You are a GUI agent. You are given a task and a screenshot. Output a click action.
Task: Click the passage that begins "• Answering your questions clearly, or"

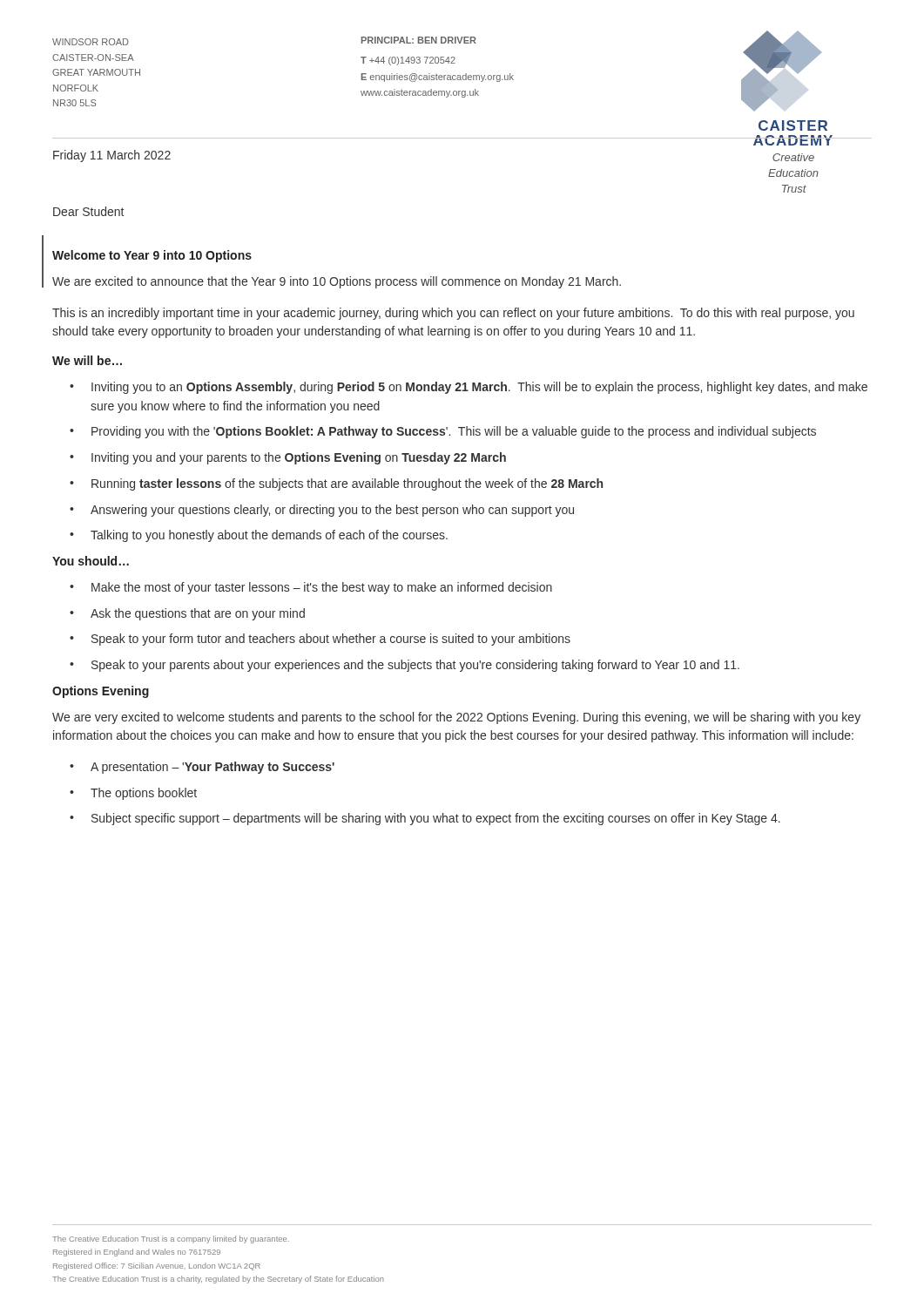471,510
